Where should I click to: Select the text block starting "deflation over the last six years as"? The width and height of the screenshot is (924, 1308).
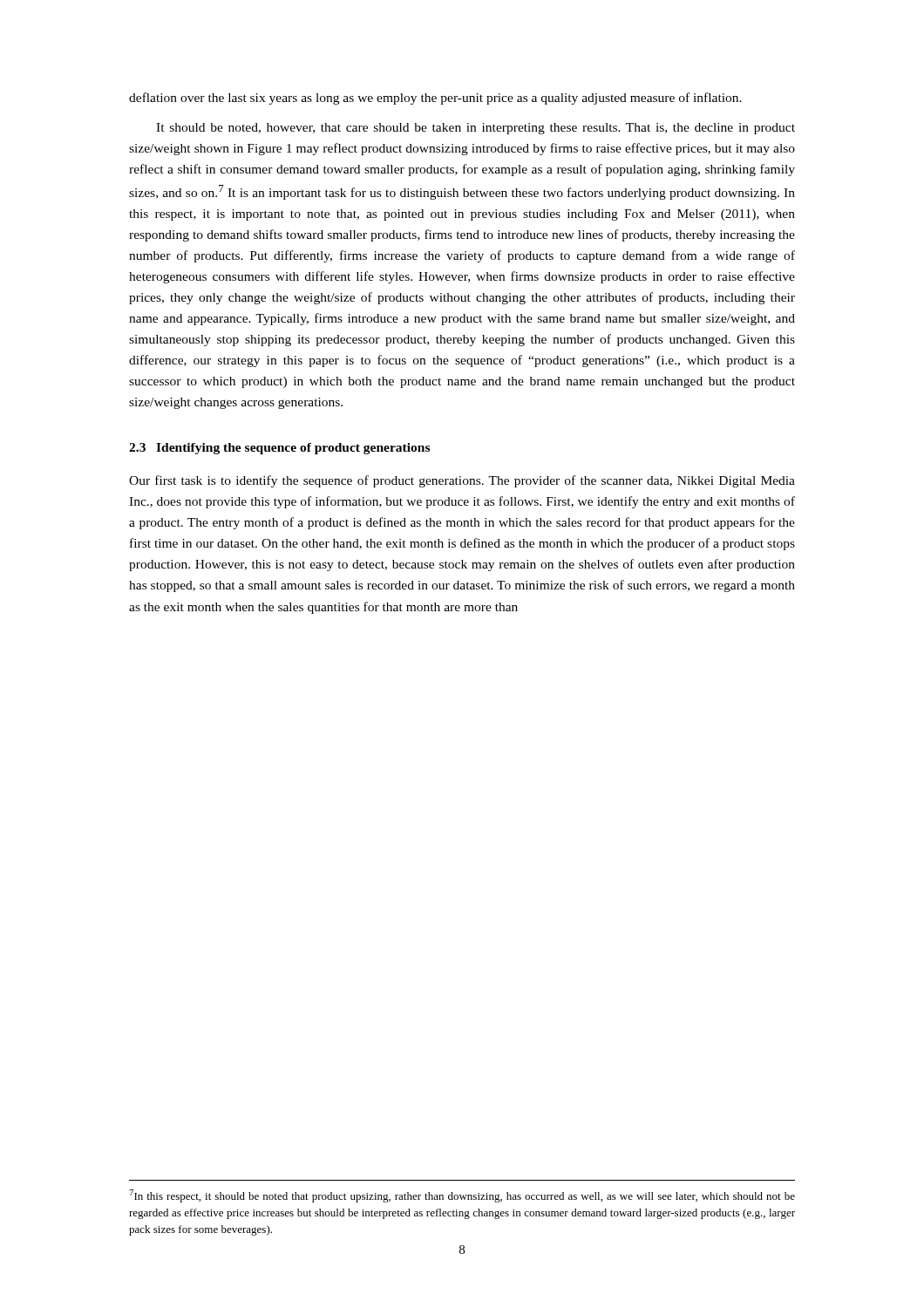pos(436,97)
